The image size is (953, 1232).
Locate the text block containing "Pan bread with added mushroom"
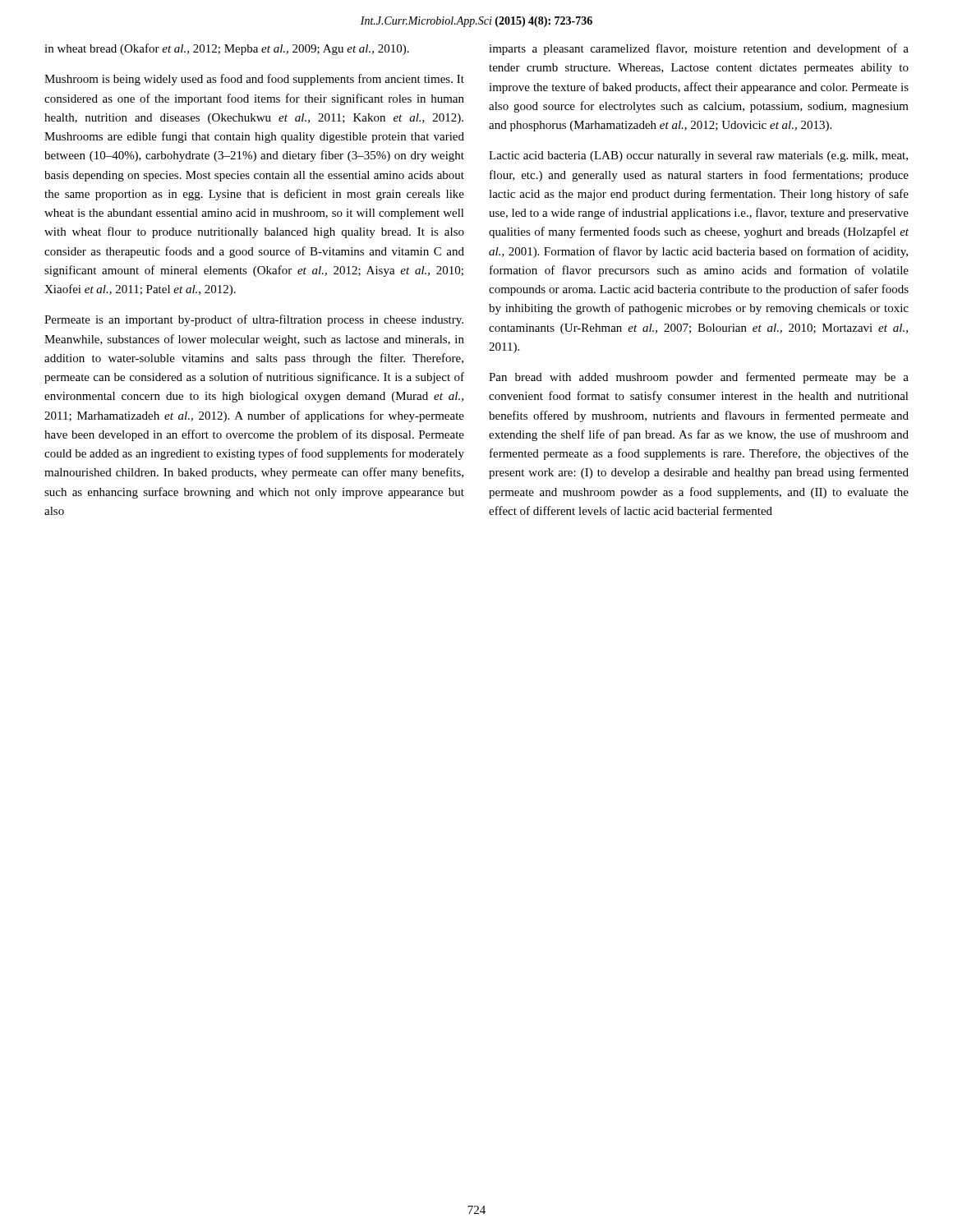click(699, 444)
